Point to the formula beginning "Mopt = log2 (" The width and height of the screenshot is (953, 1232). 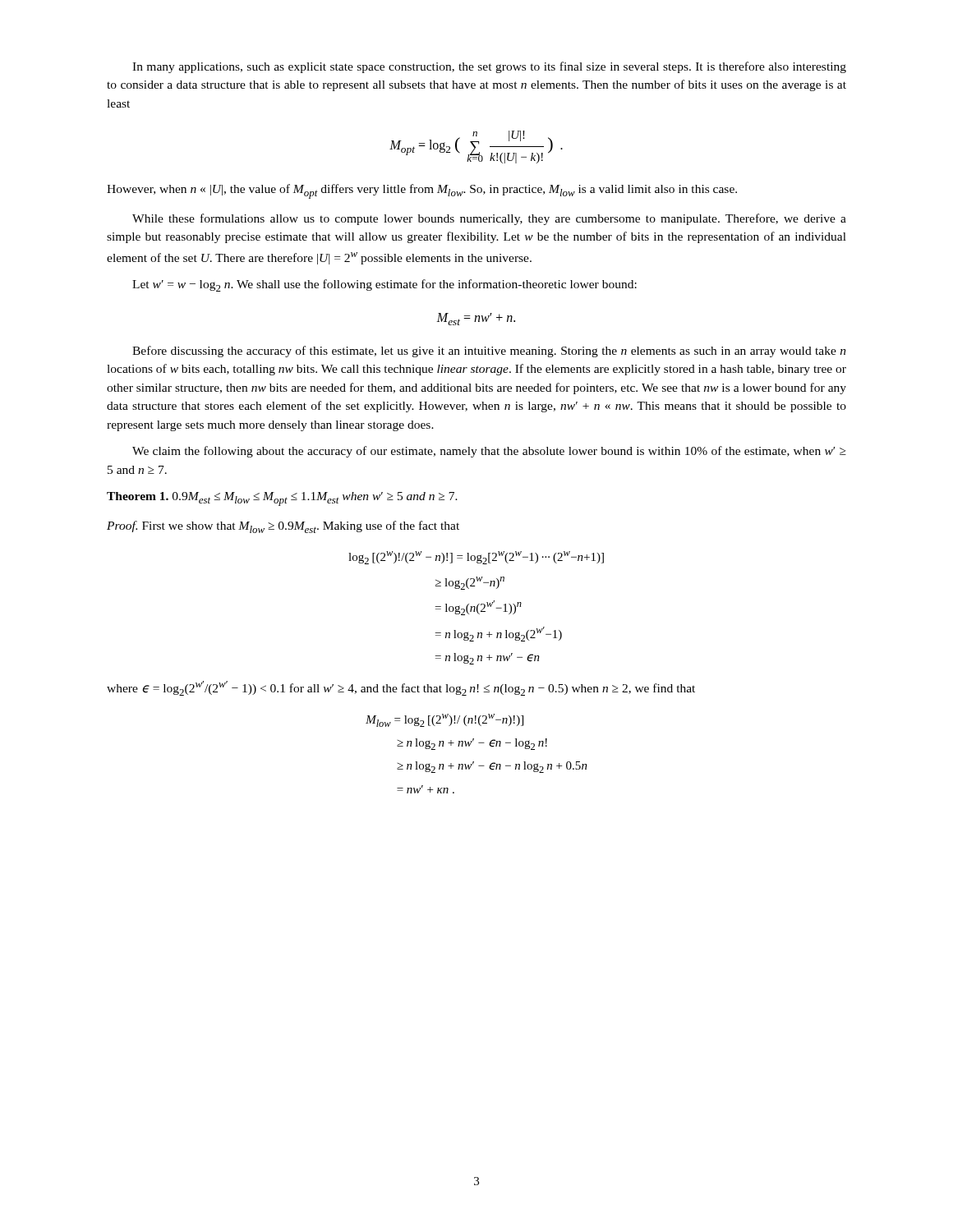pos(476,146)
